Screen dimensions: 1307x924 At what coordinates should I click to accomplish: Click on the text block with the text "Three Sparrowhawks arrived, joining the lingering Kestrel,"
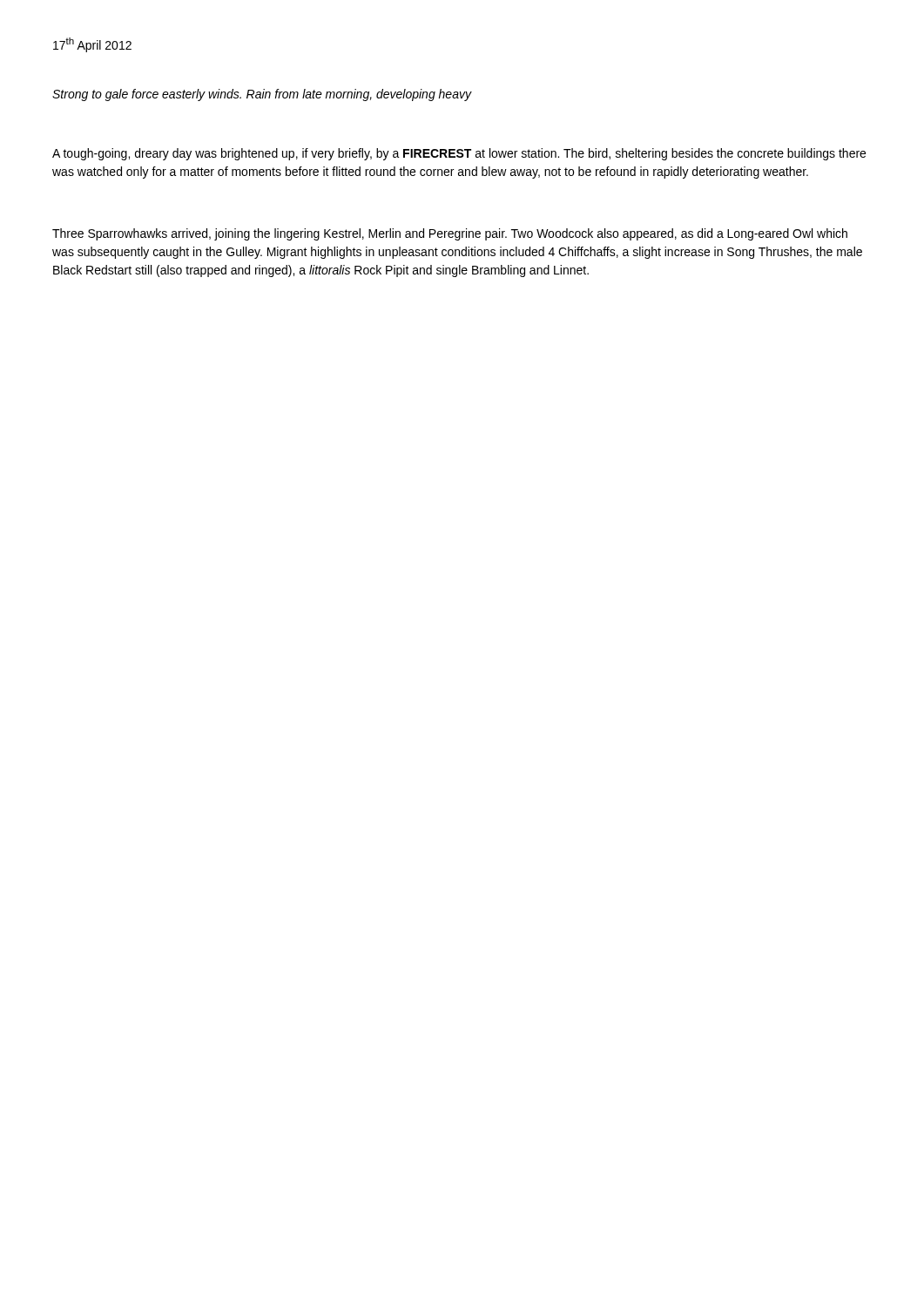(457, 252)
